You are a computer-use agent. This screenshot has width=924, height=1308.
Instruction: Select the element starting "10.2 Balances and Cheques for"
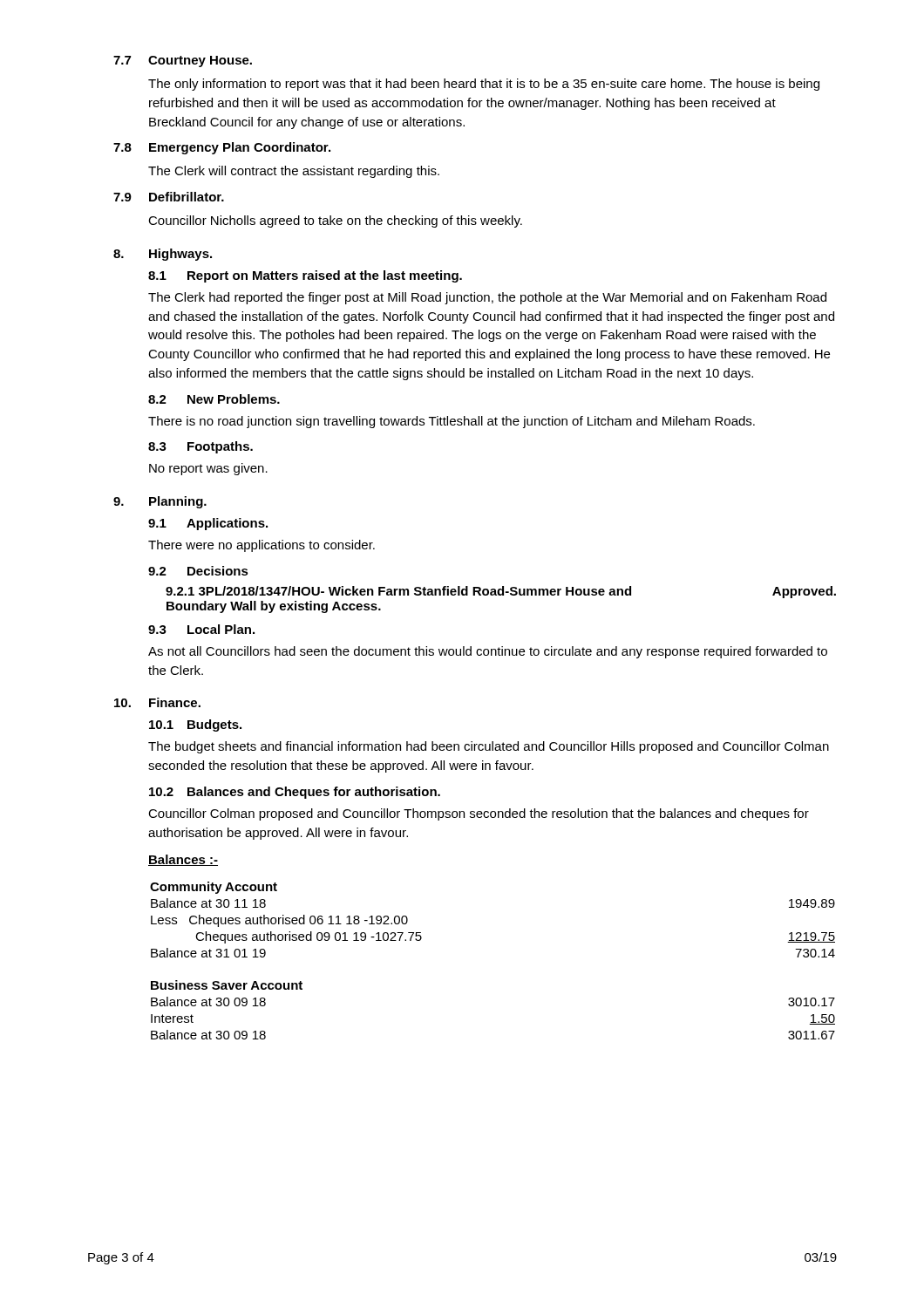tap(295, 793)
